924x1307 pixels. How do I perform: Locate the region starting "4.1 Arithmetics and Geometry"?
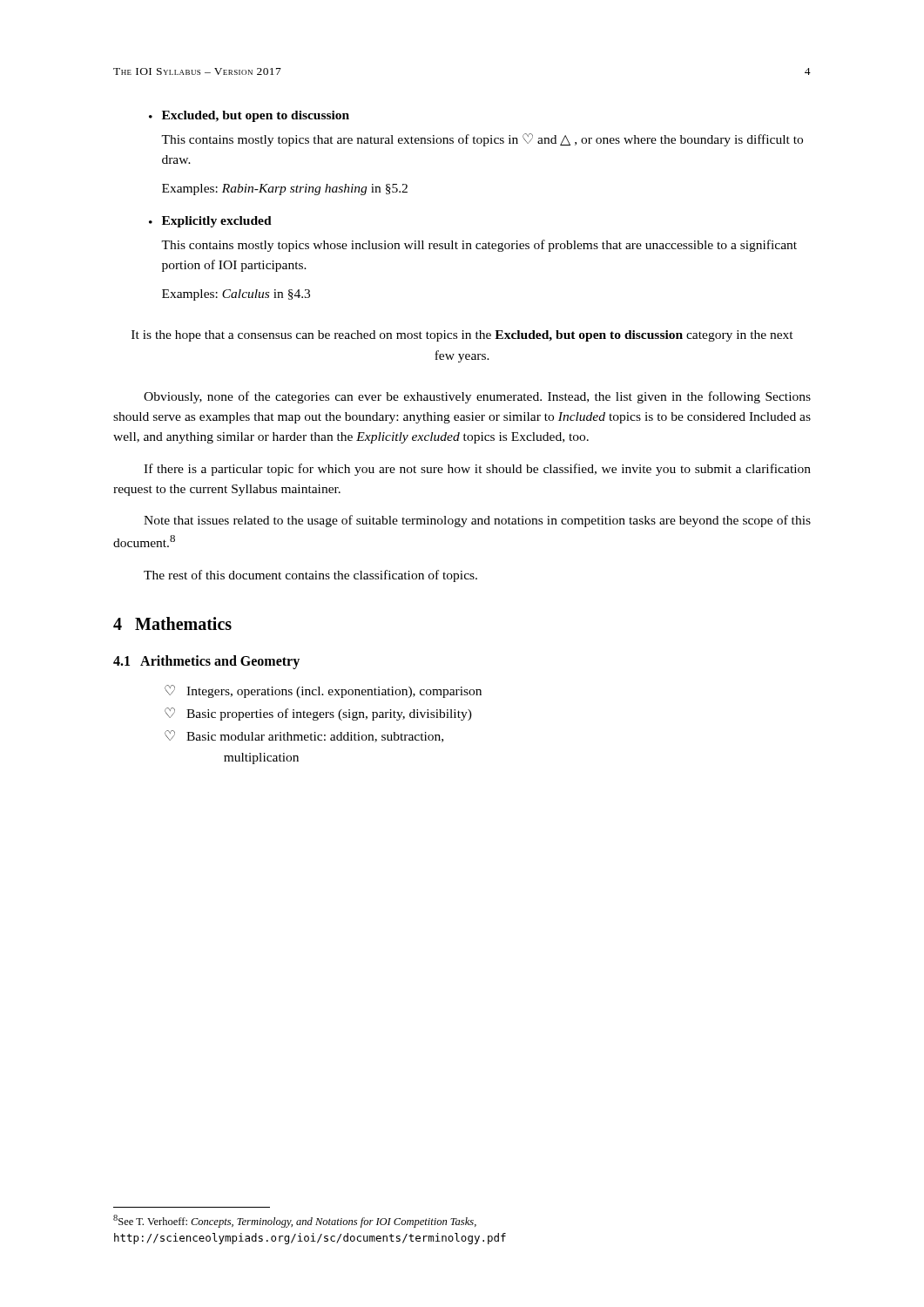tap(206, 661)
